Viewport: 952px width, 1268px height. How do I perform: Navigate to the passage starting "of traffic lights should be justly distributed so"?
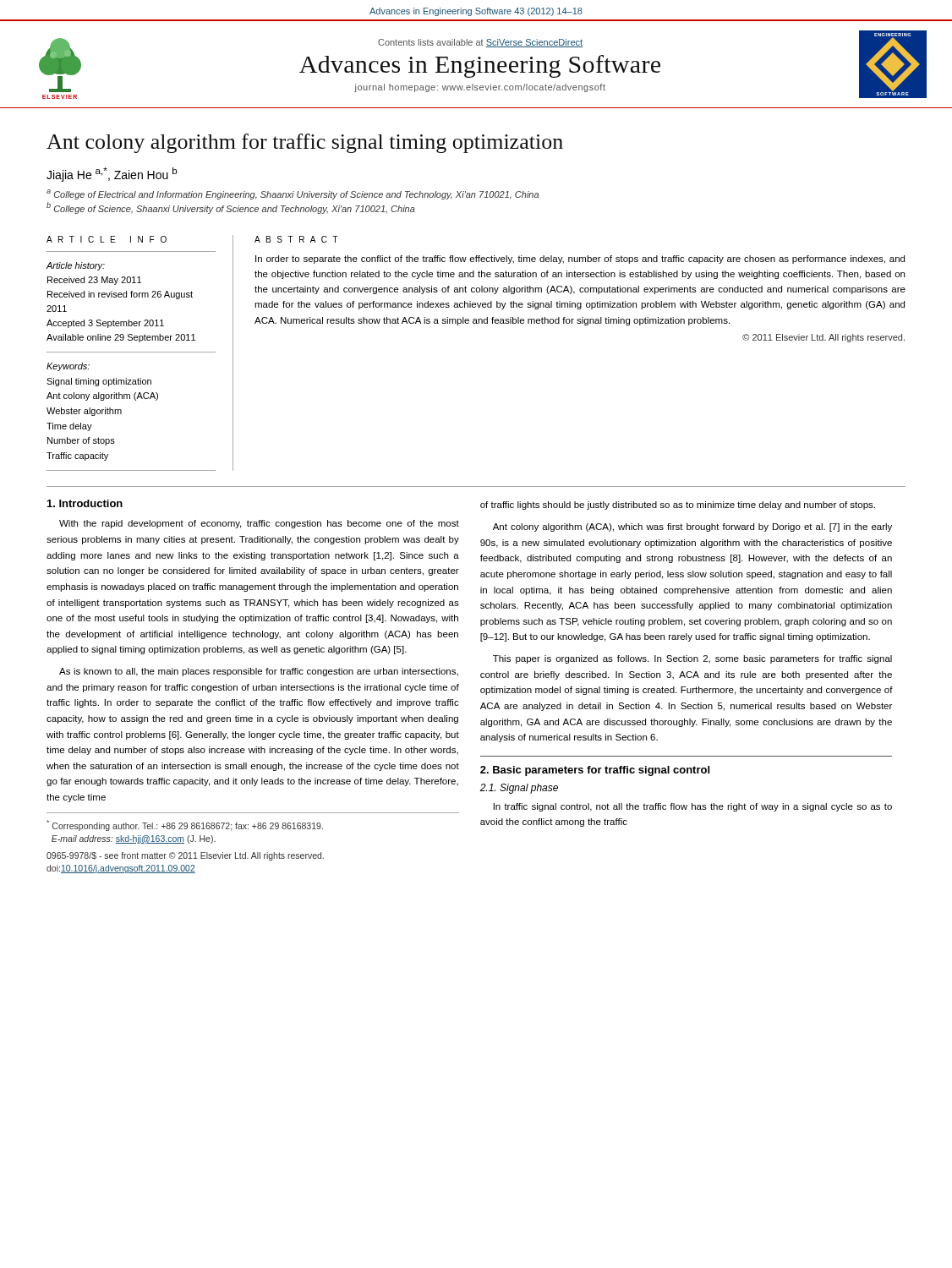[x=686, y=621]
